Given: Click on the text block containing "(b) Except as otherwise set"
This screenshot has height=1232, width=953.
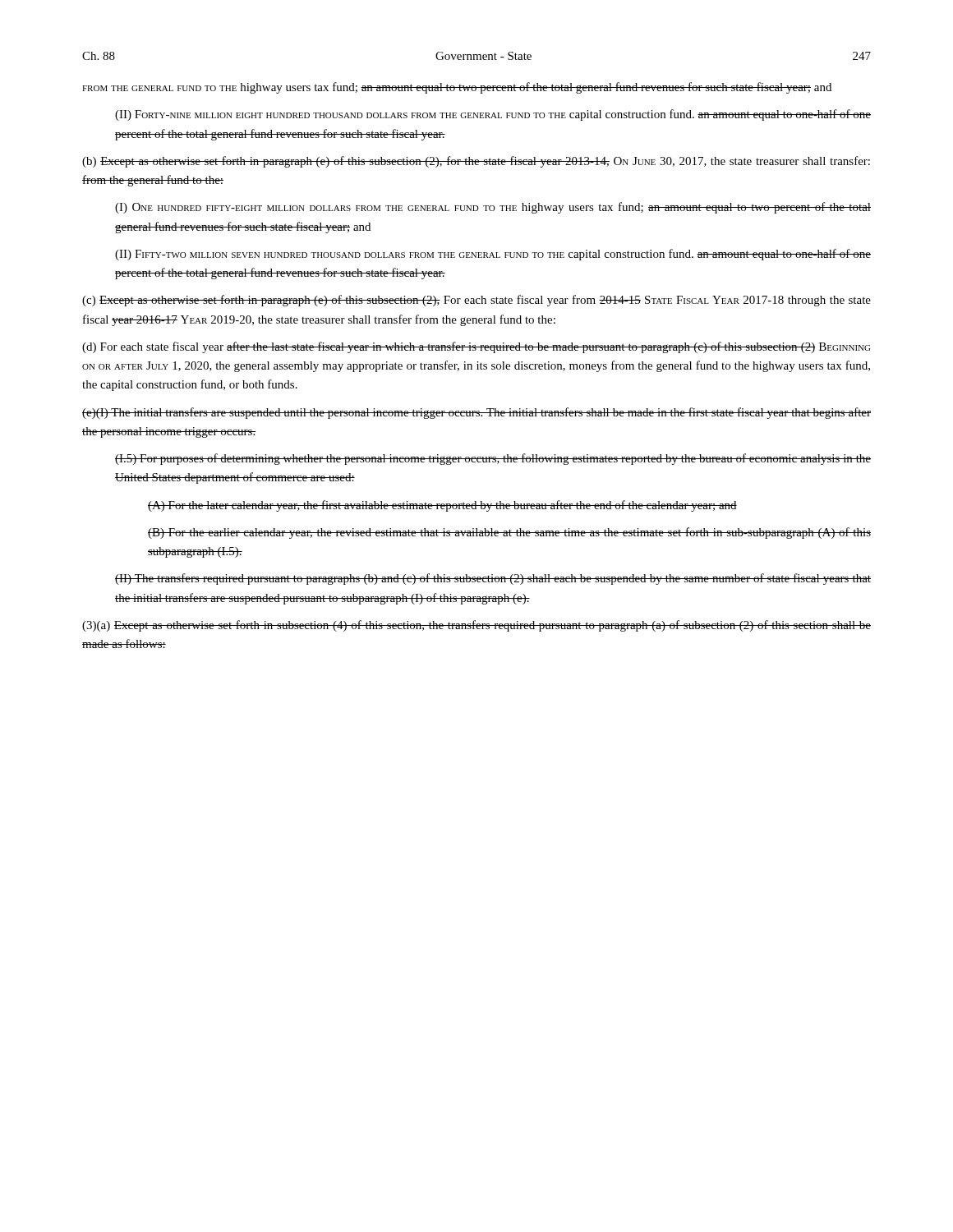Looking at the screenshot, I should (476, 171).
